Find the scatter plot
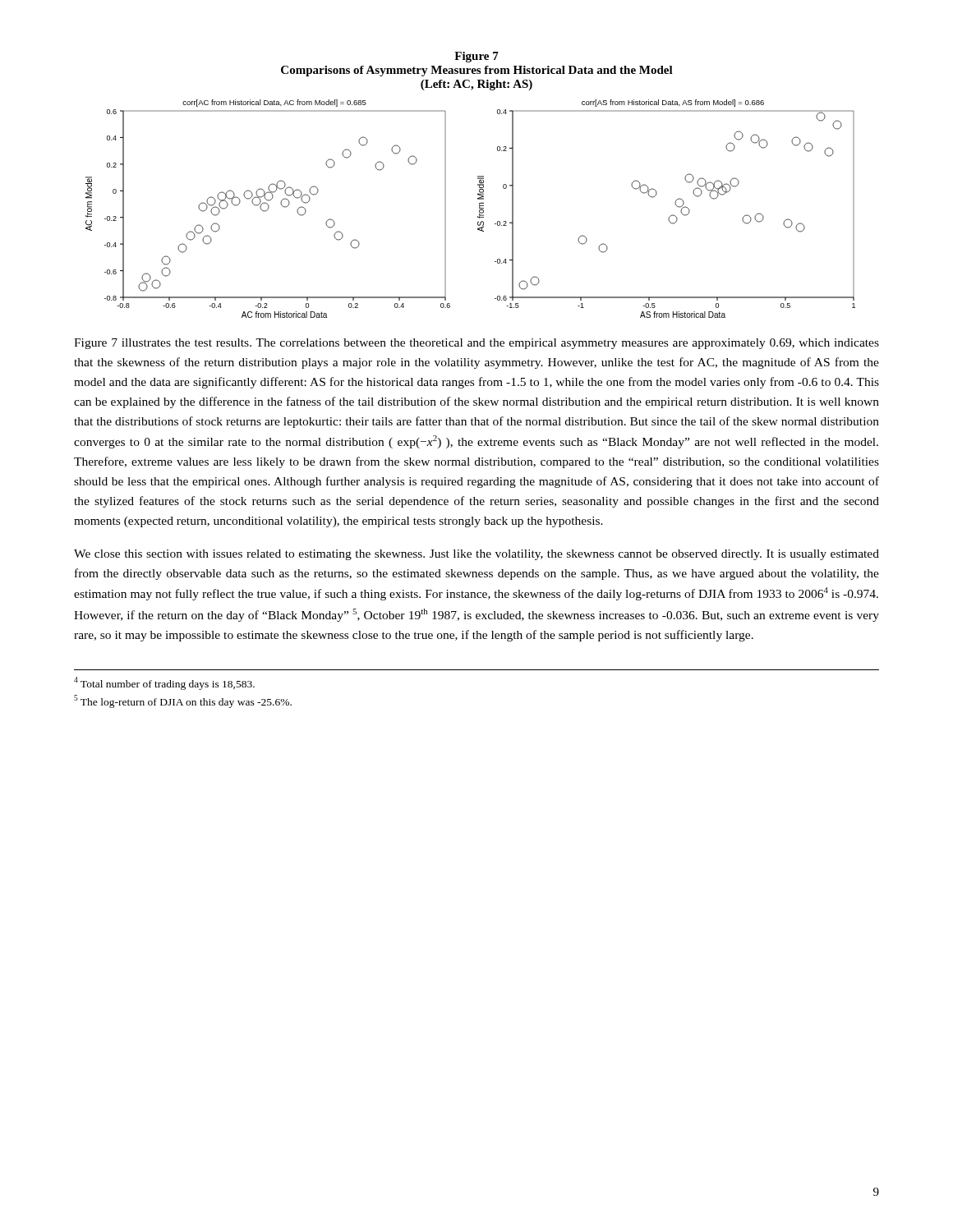The image size is (953, 1232). pyautogui.click(x=476, y=207)
